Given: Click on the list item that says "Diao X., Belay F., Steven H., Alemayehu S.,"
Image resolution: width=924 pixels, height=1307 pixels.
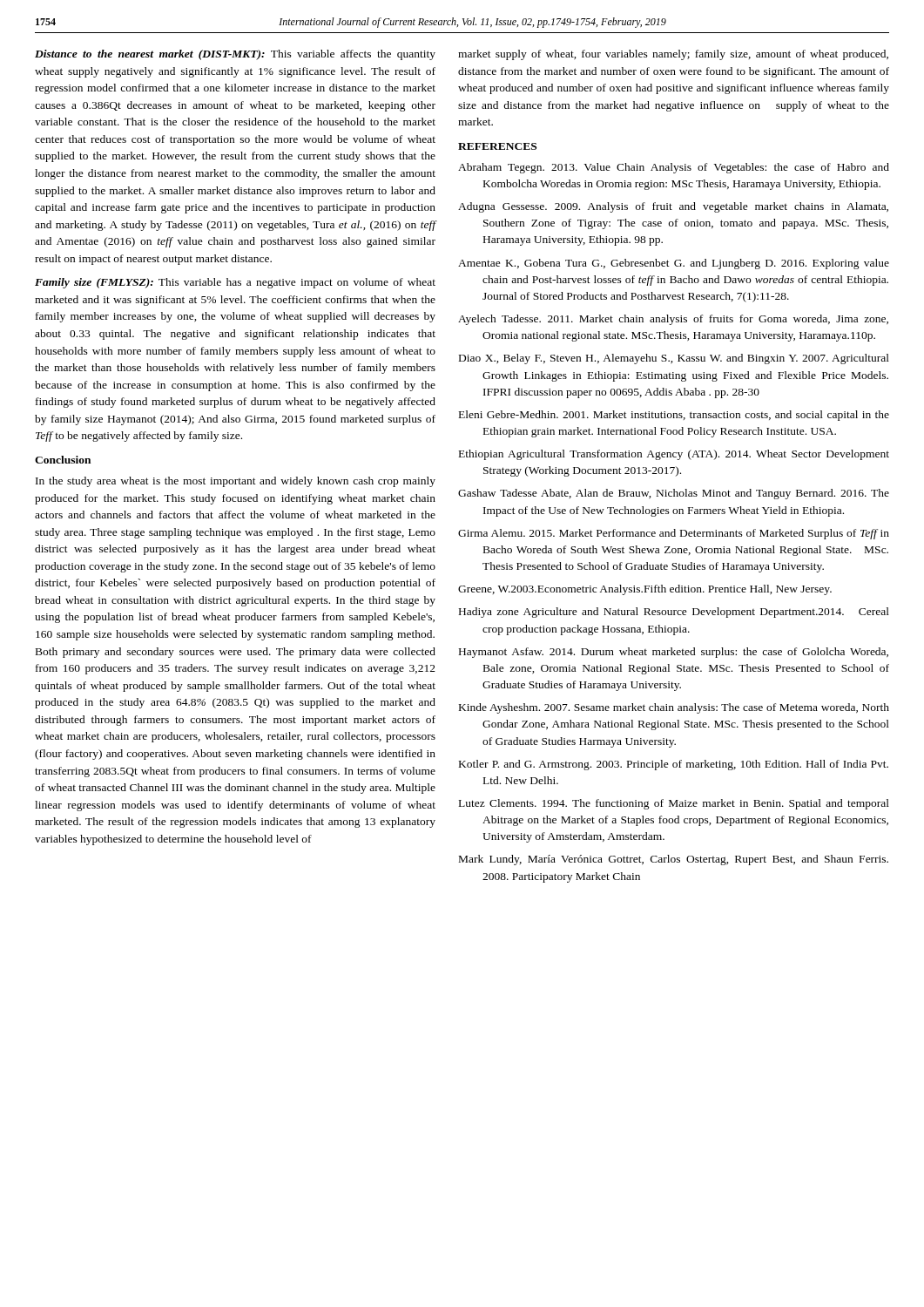Looking at the screenshot, I should pyautogui.click(x=674, y=375).
